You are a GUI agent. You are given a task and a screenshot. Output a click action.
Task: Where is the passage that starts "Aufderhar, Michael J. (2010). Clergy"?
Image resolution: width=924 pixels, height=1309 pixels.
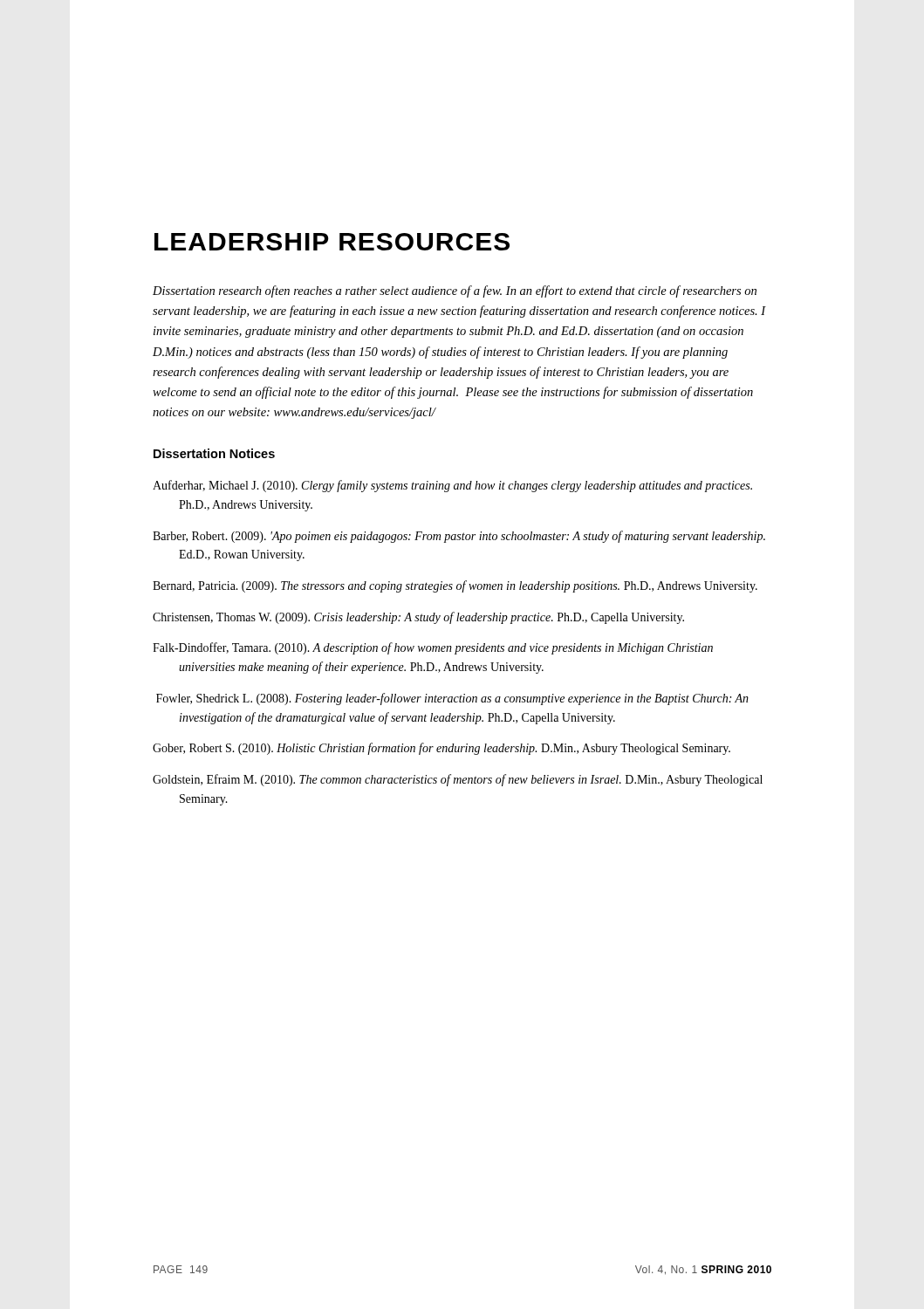[453, 495]
